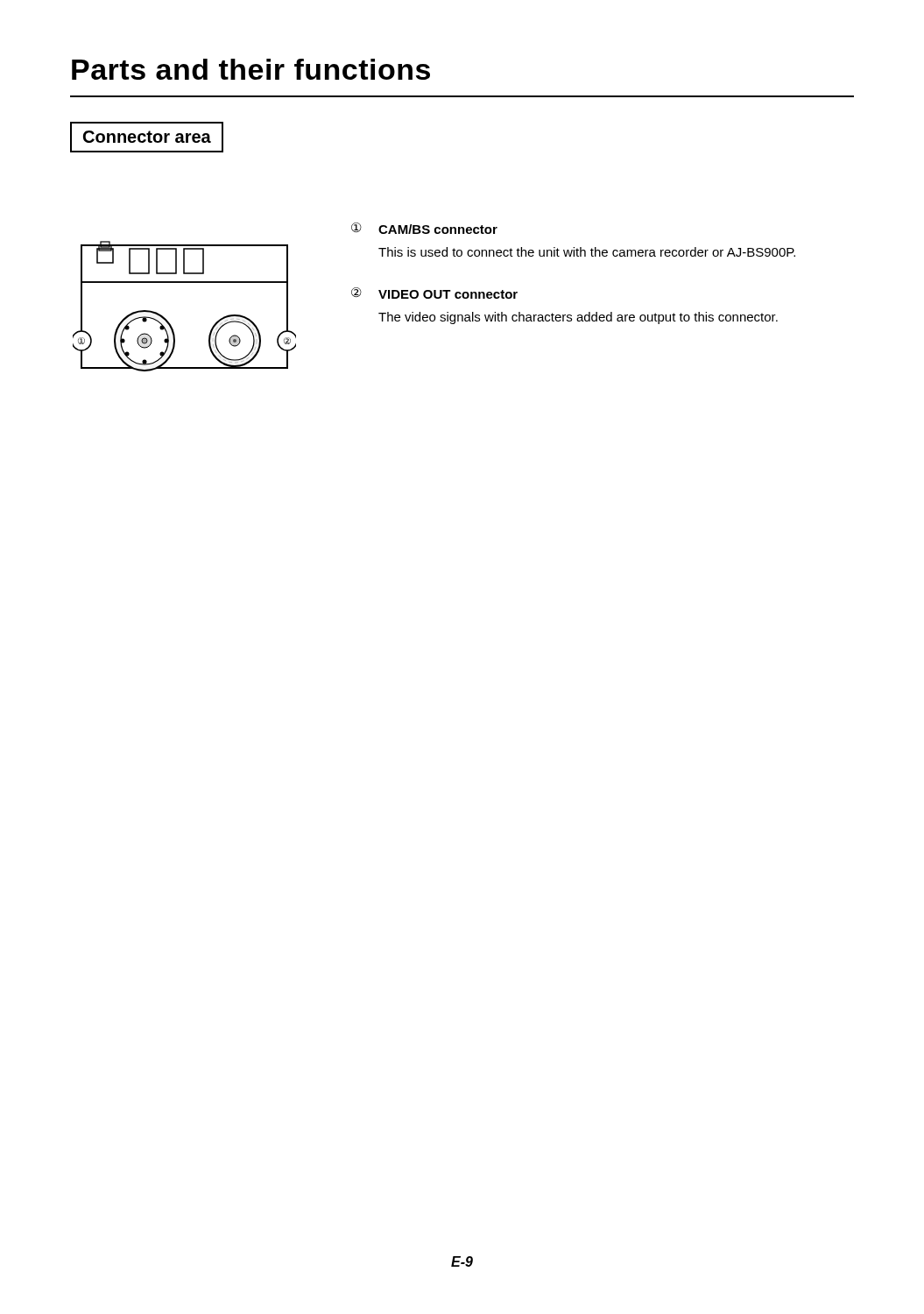Click on the title that reads "Parts and their functions"
Screen dimensions: 1314x924
pyautogui.click(x=251, y=69)
